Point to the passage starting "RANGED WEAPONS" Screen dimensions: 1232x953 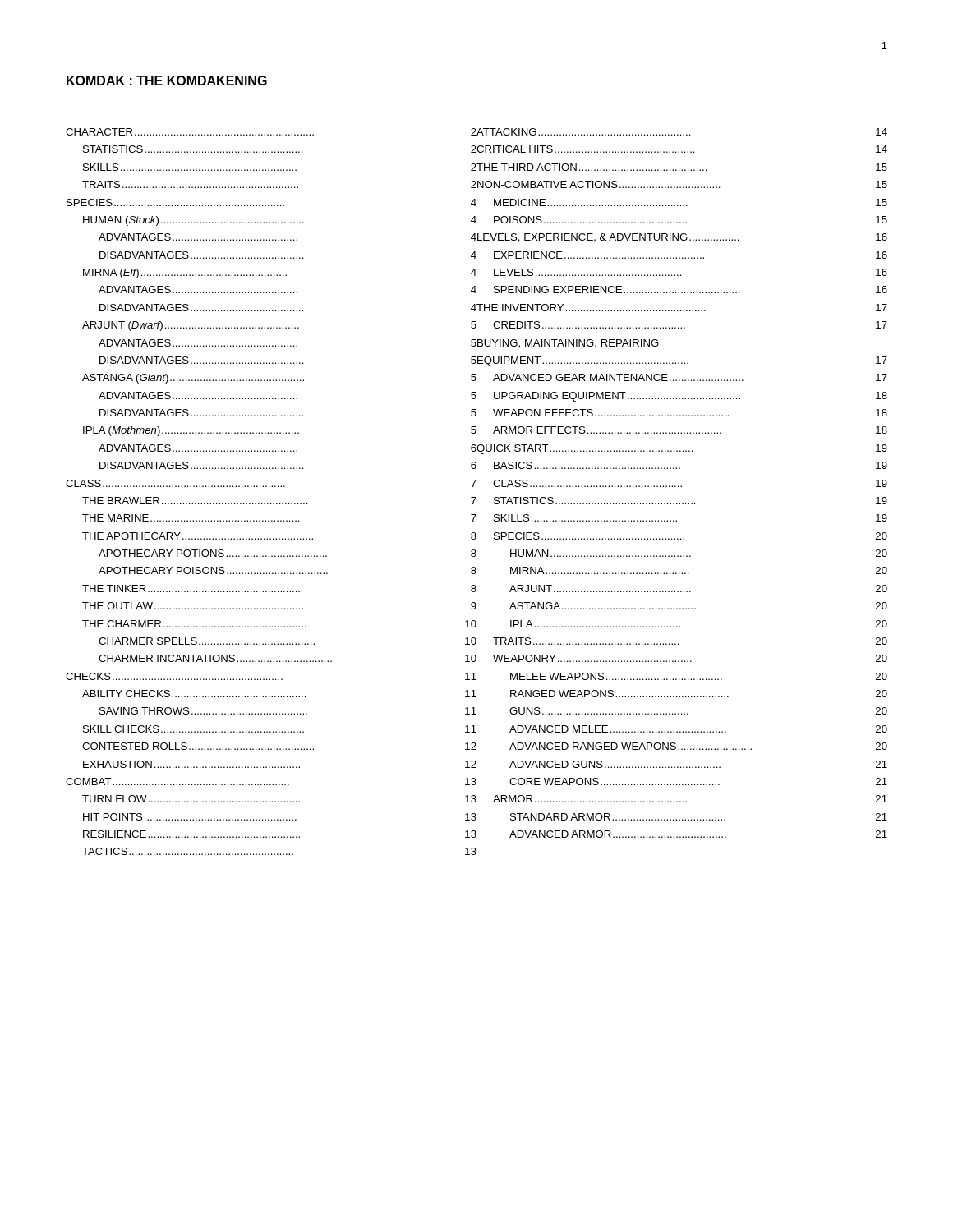698,694
